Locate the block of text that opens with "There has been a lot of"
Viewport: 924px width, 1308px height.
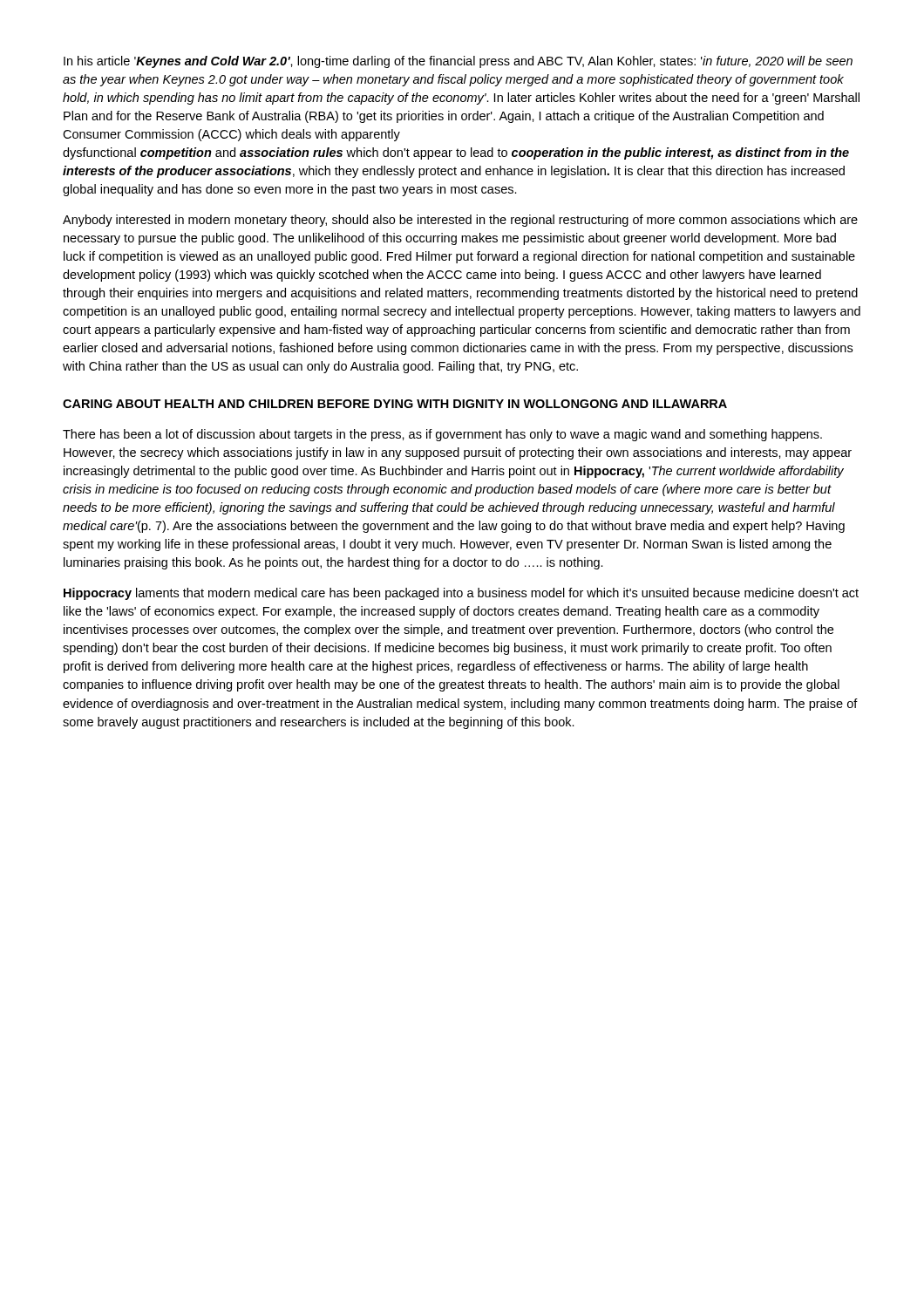[x=457, y=499]
